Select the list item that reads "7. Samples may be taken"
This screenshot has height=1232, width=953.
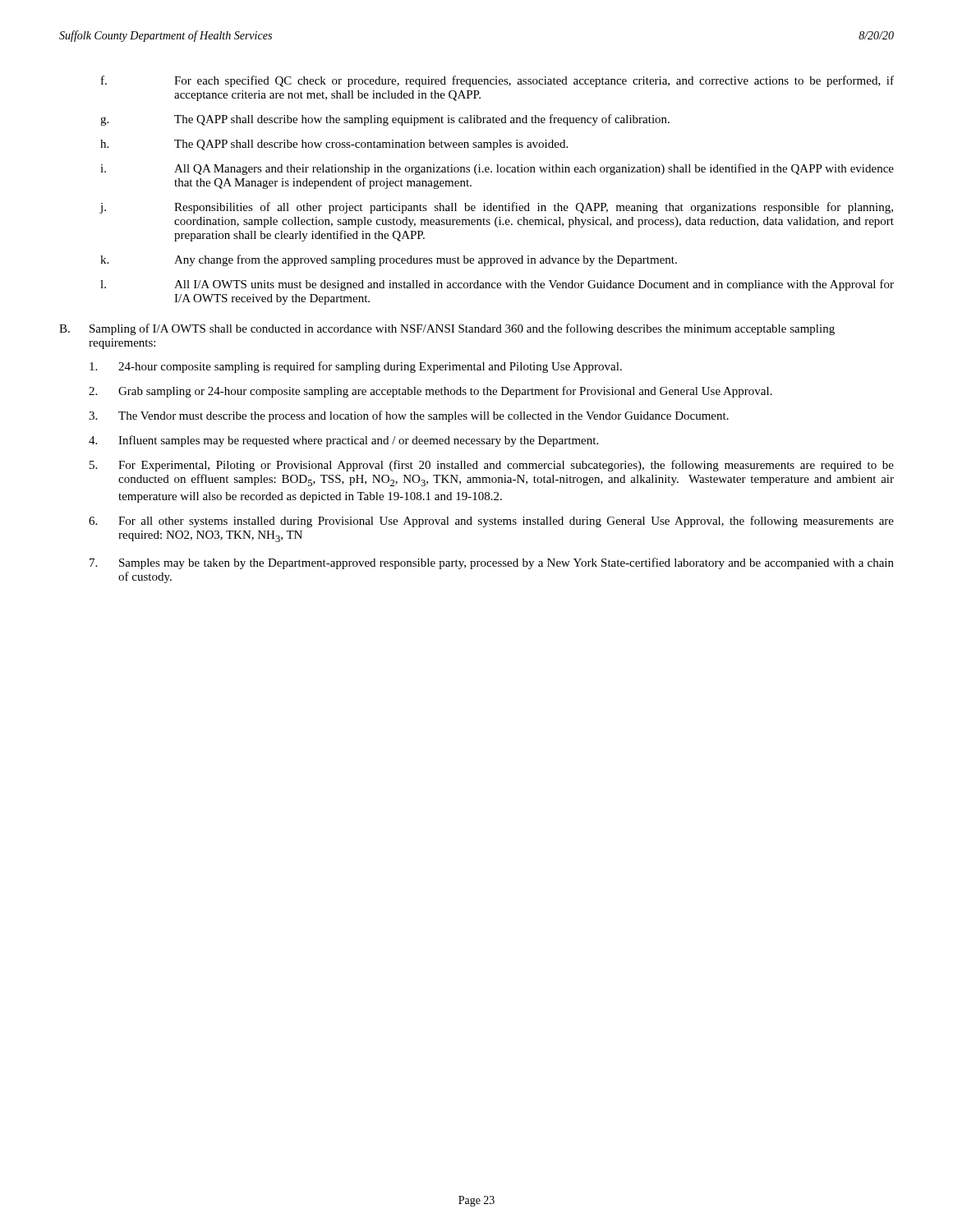pos(491,570)
